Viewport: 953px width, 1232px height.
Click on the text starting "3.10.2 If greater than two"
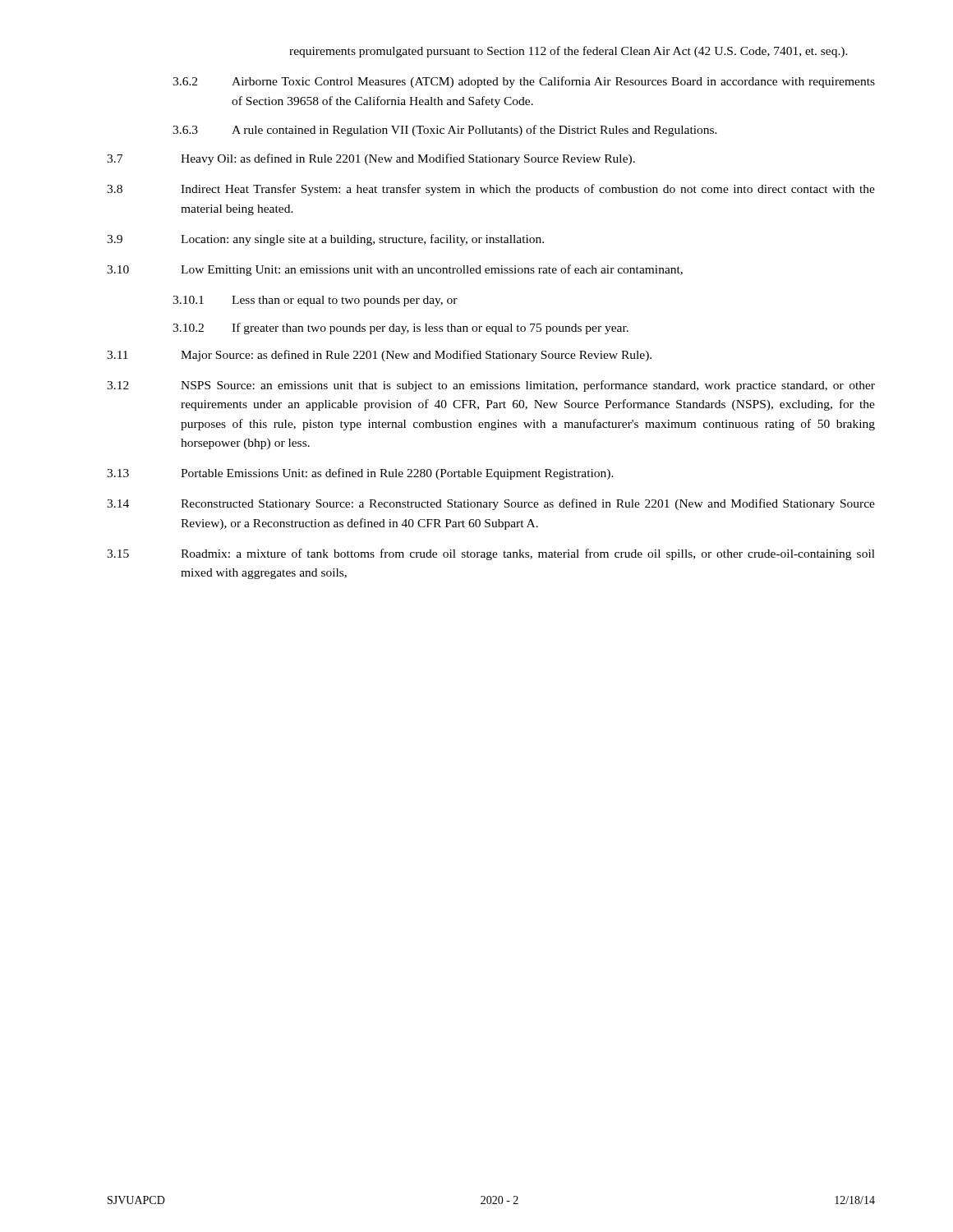tap(524, 327)
